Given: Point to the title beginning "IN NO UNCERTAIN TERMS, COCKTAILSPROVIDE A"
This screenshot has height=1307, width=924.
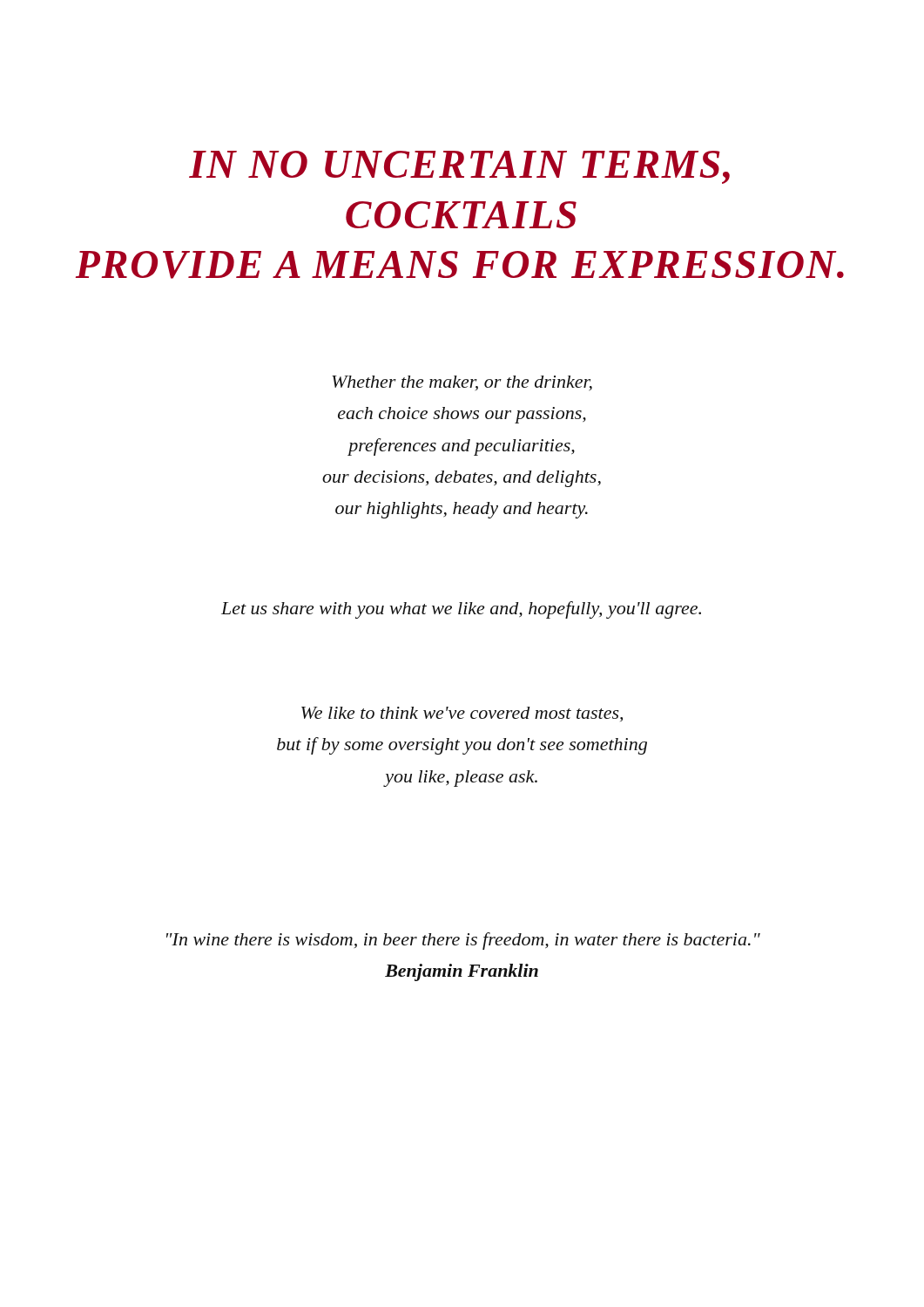Looking at the screenshot, I should (x=462, y=215).
